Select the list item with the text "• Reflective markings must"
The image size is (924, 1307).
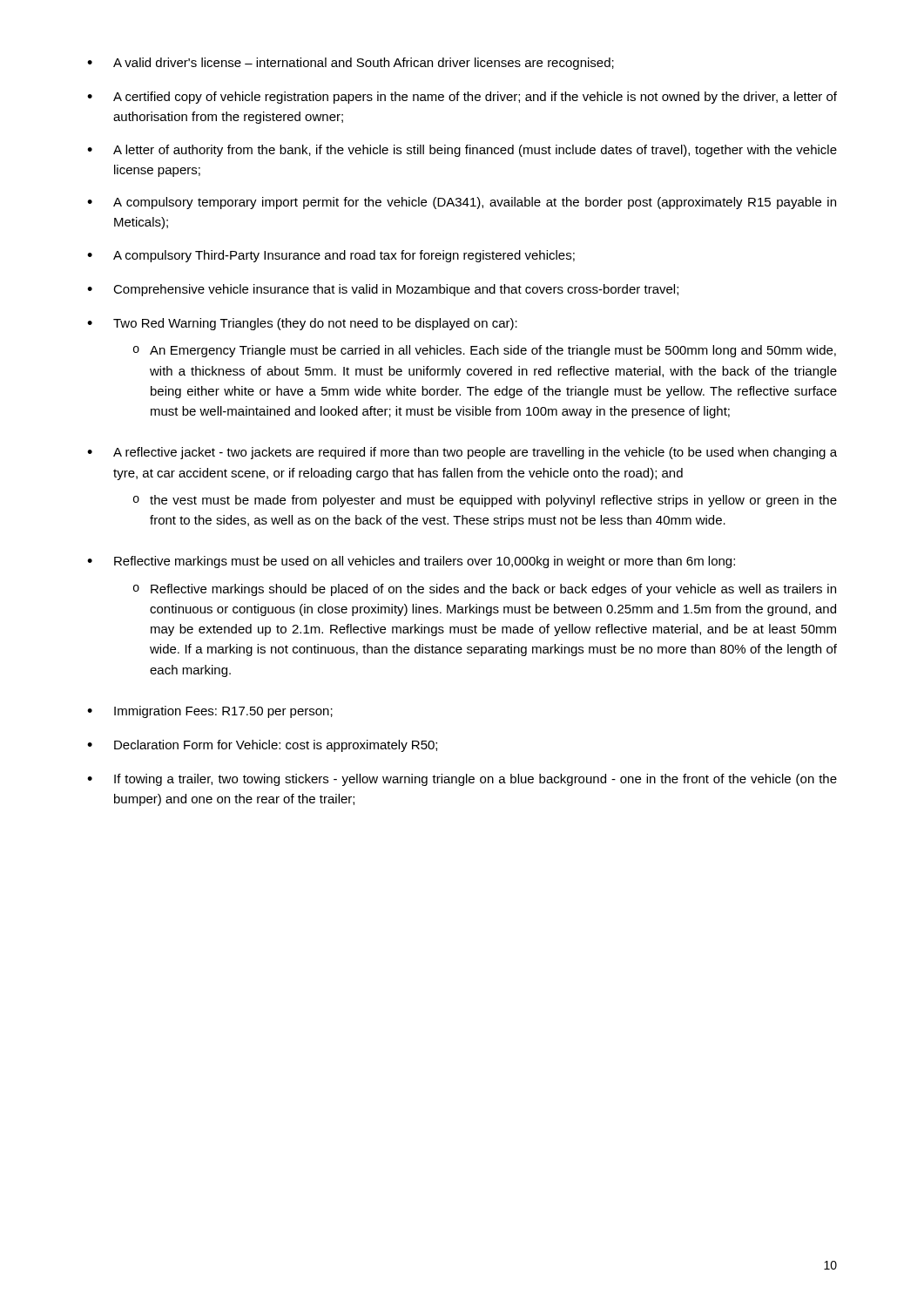[462, 620]
